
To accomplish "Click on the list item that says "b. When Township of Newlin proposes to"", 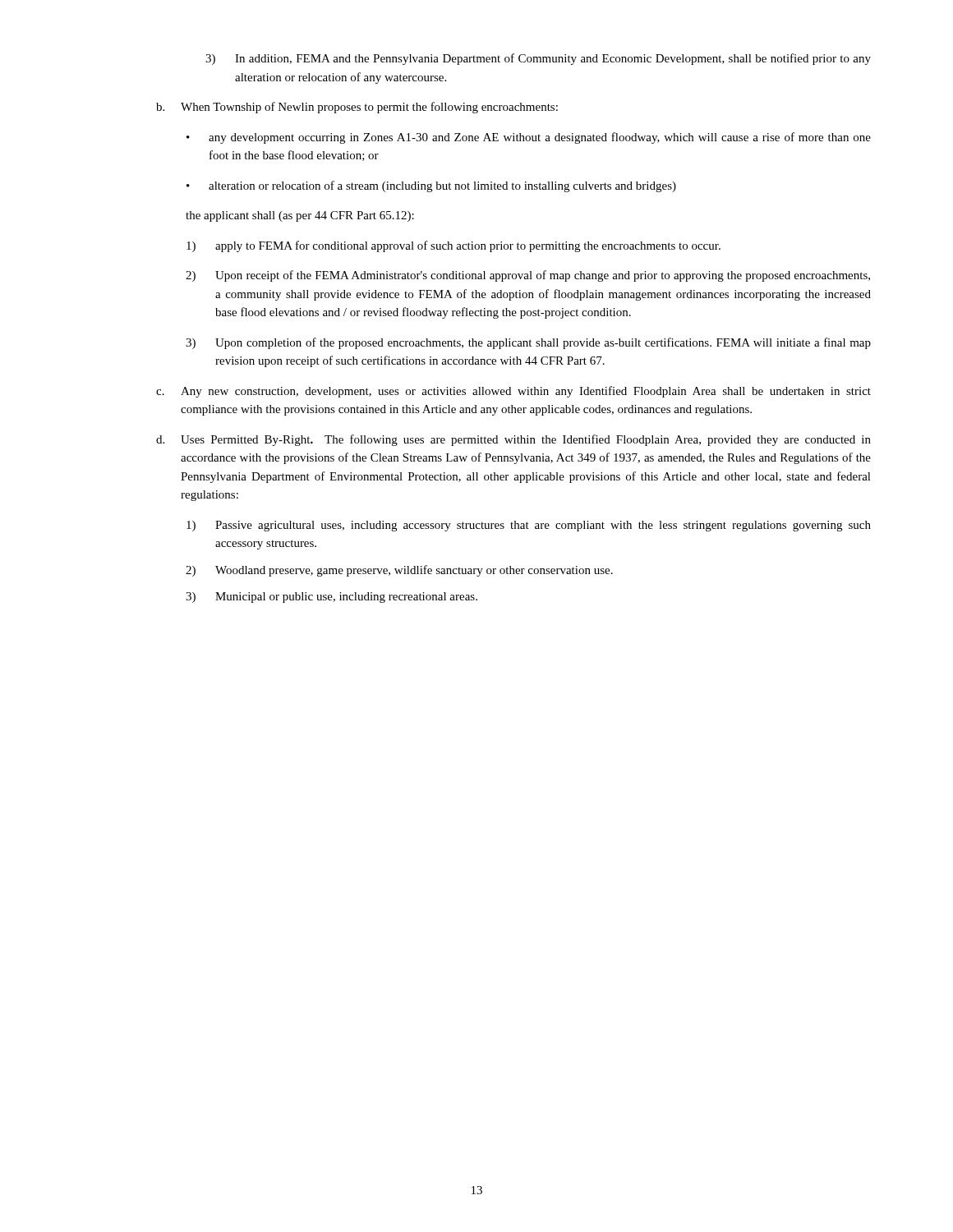I will [x=513, y=107].
